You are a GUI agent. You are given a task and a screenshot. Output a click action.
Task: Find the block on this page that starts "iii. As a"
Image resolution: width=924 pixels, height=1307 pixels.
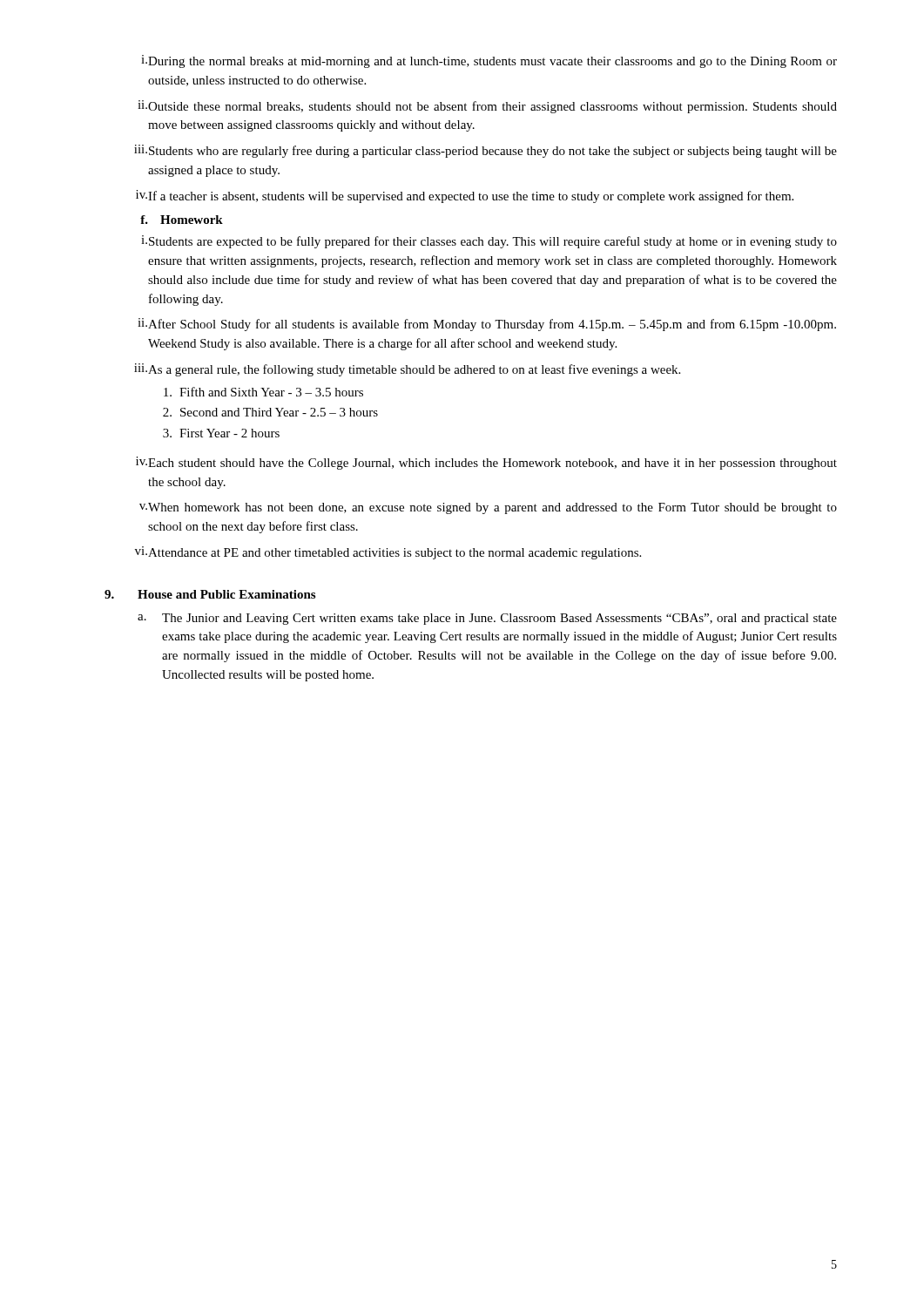pos(407,370)
